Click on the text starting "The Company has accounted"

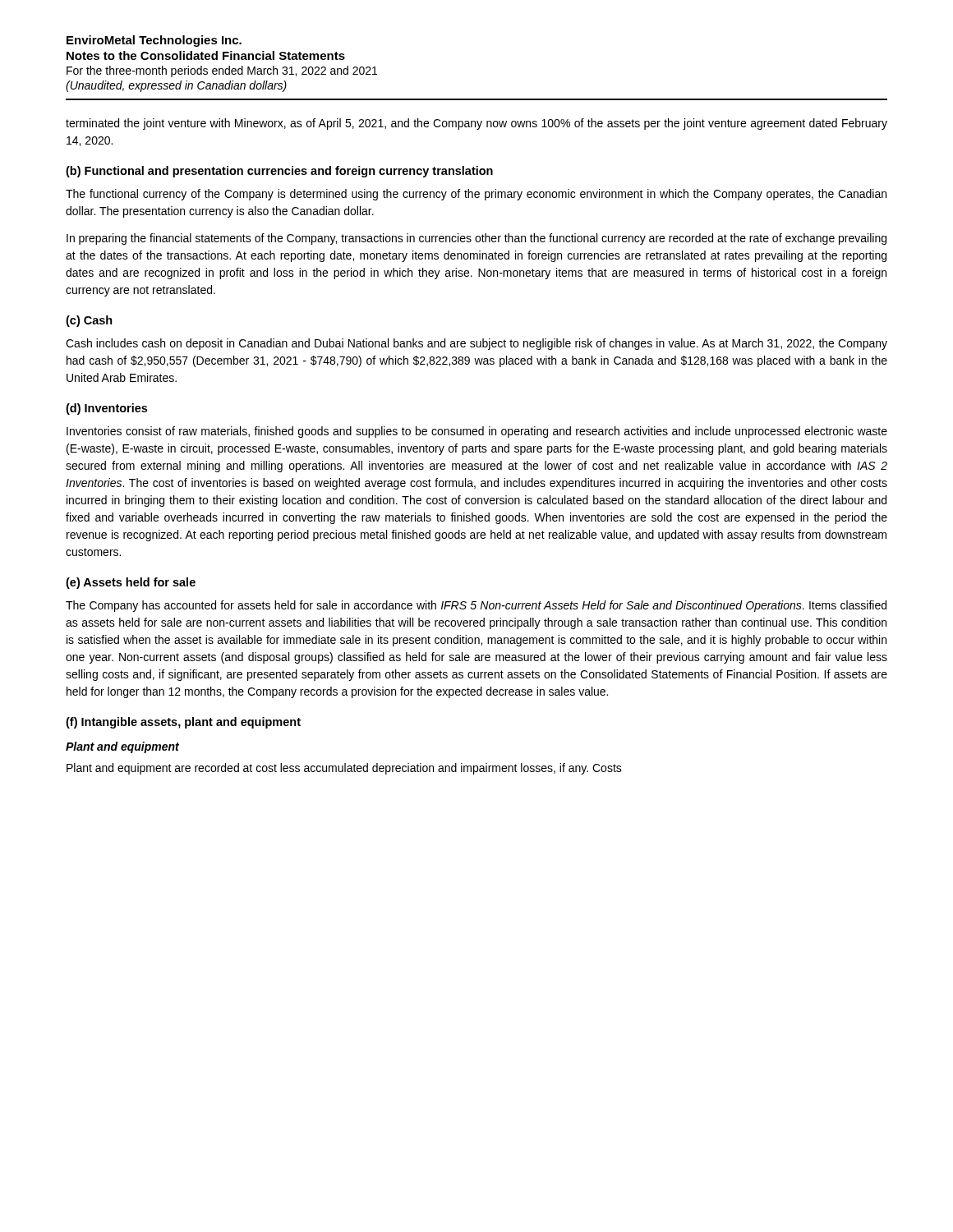tap(476, 648)
